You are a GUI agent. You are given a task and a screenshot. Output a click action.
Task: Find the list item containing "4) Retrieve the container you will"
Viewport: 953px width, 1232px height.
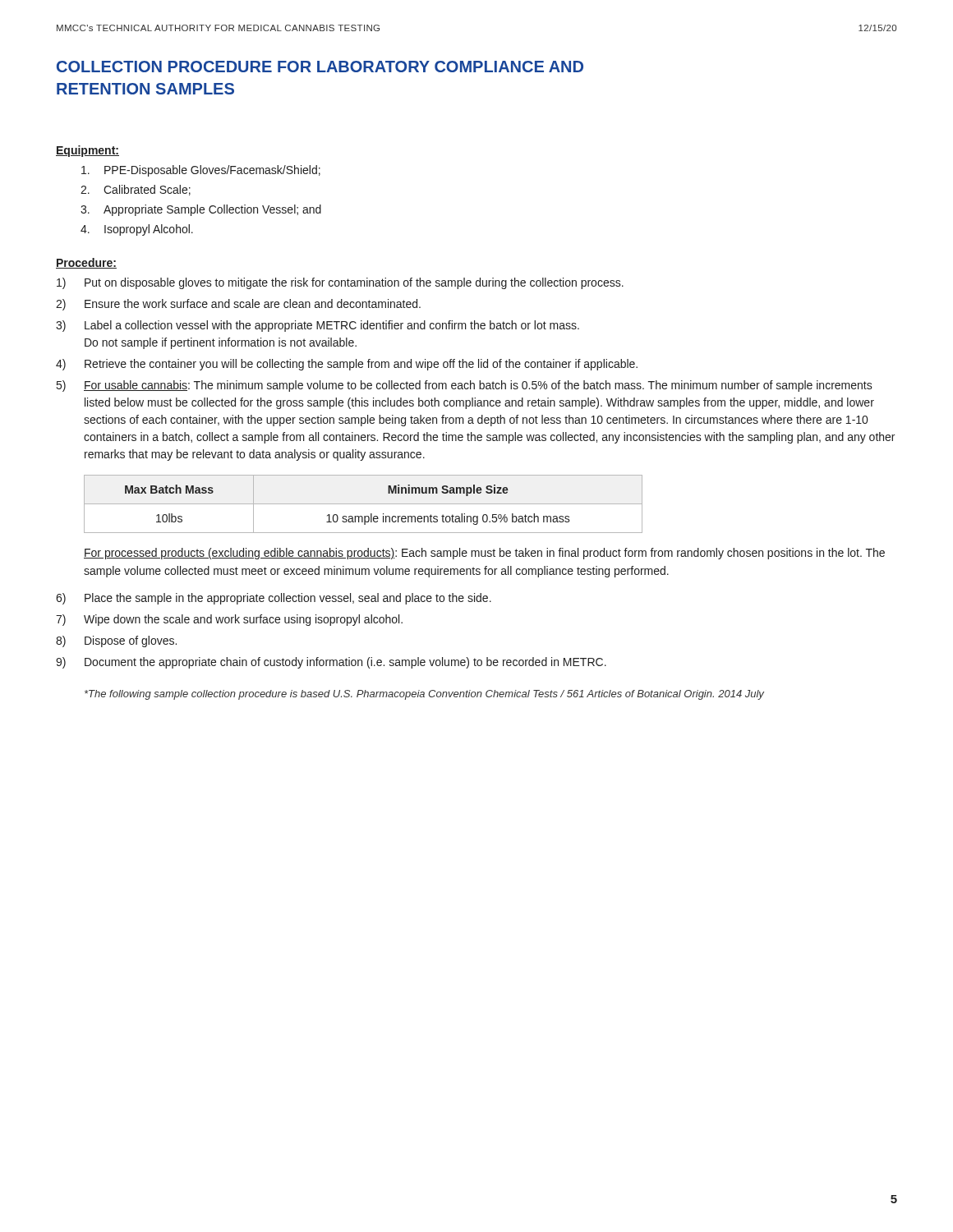(x=476, y=364)
